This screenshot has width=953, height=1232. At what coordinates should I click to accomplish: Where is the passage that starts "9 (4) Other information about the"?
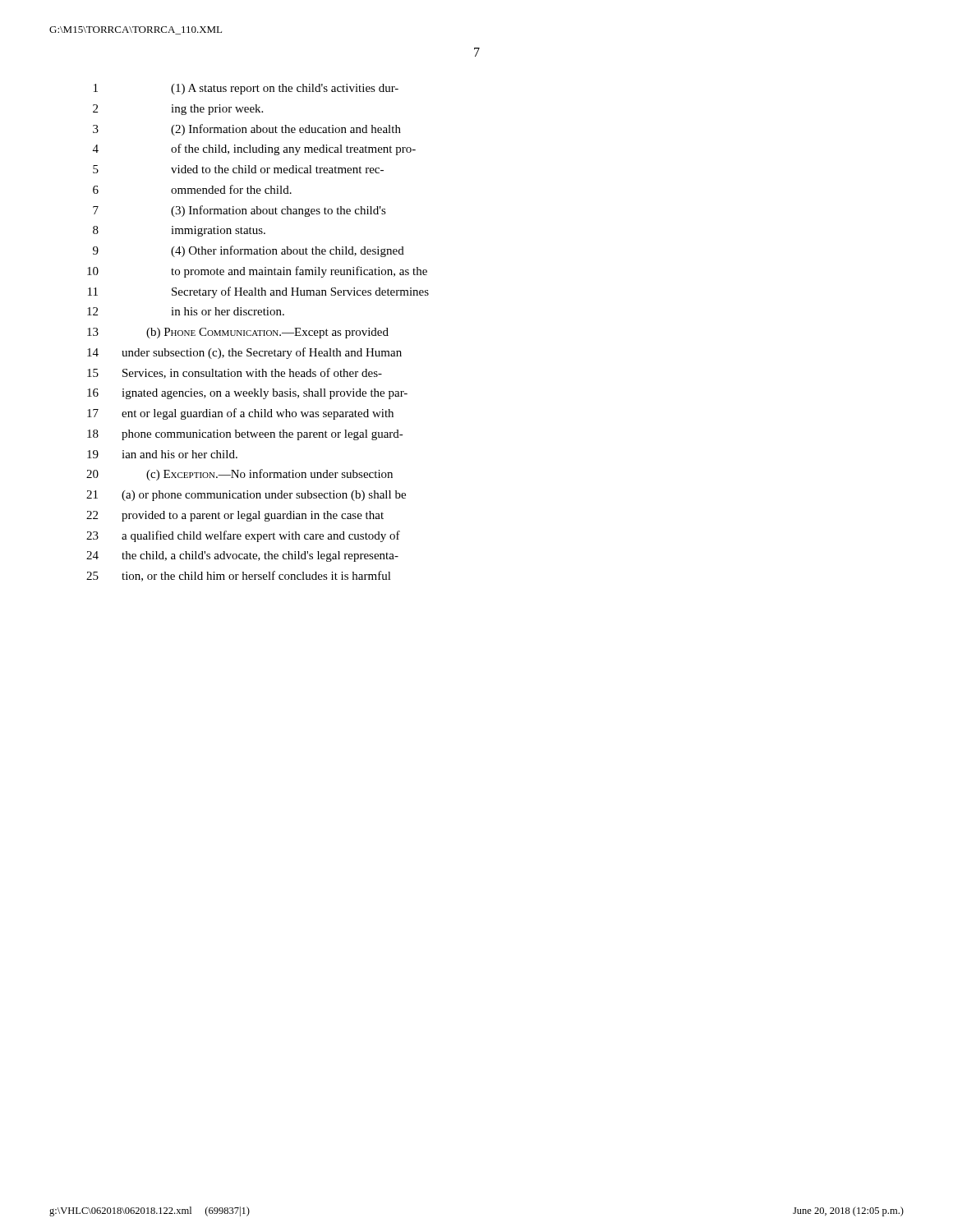point(249,251)
